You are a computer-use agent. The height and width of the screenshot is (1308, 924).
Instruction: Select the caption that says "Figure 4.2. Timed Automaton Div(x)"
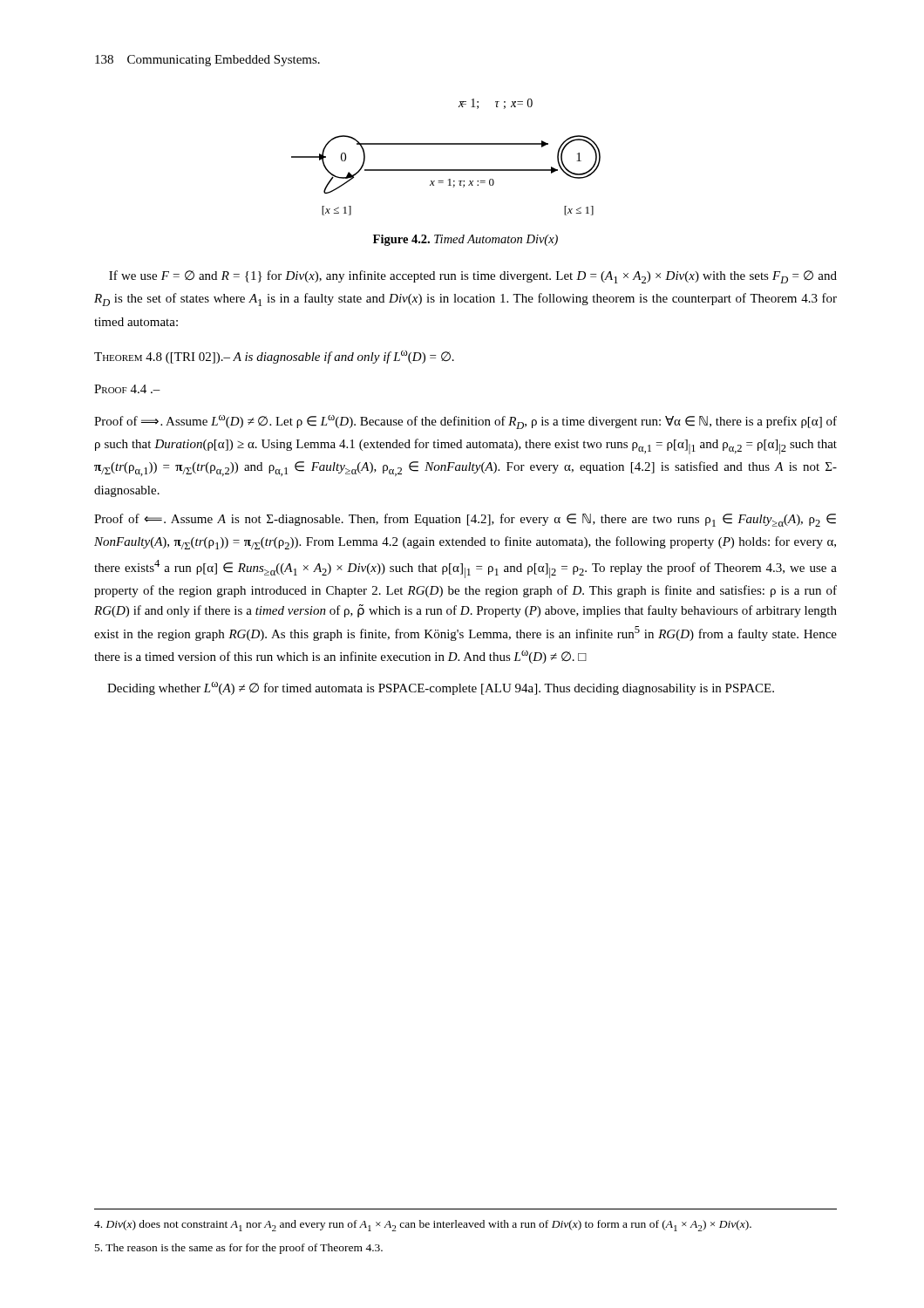[465, 239]
